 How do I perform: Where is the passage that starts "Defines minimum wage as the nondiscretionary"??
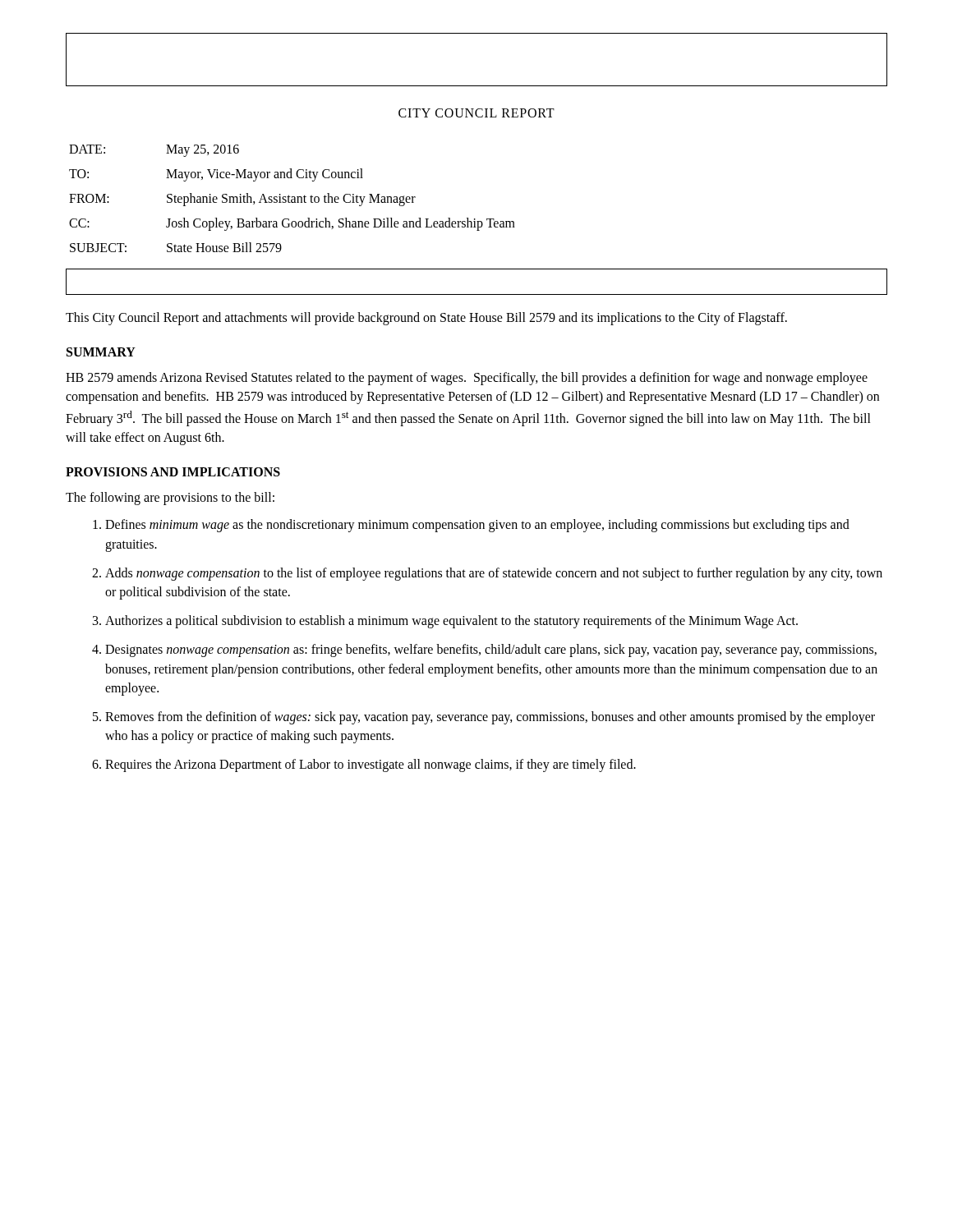click(x=476, y=534)
